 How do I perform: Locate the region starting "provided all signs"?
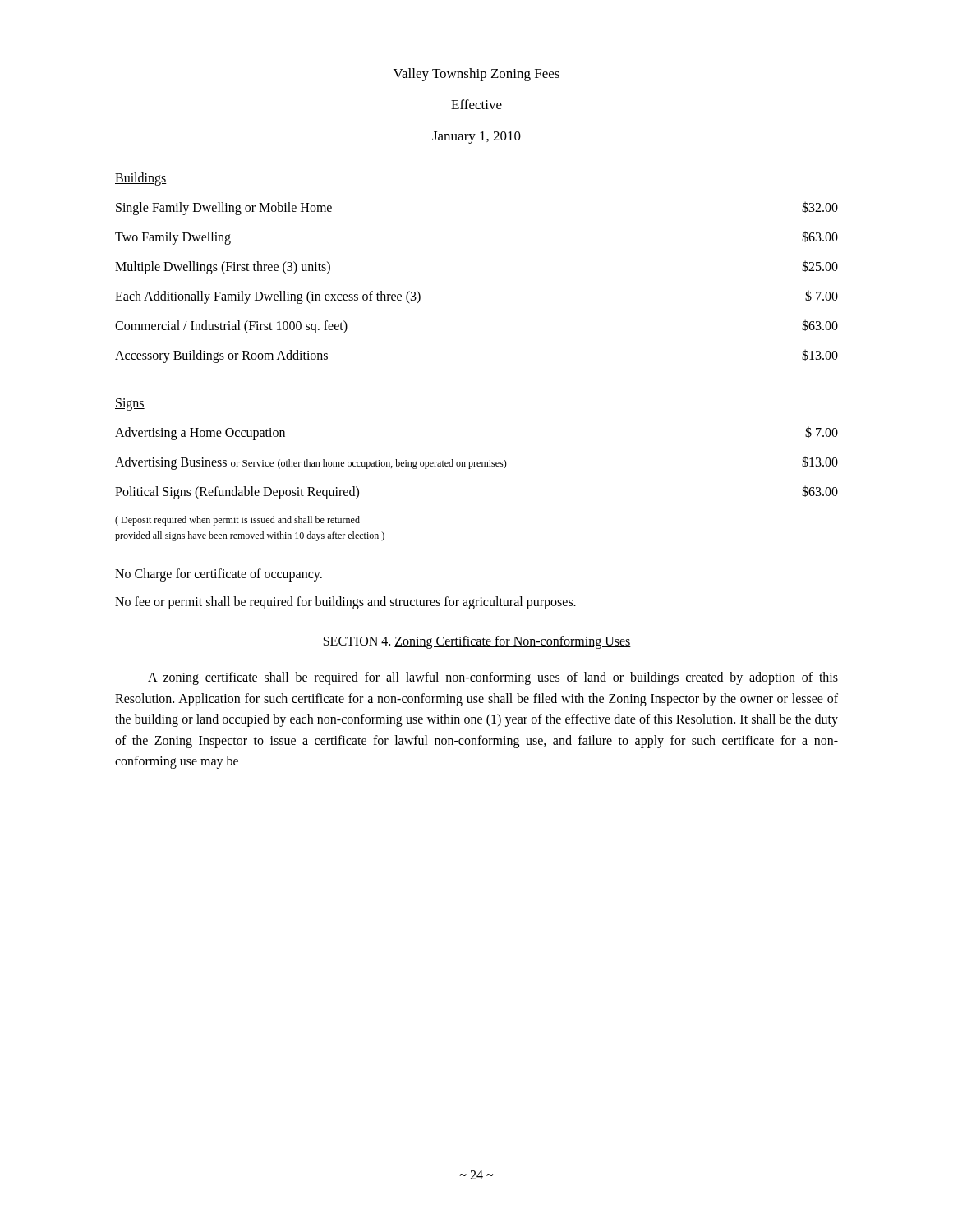pos(250,535)
